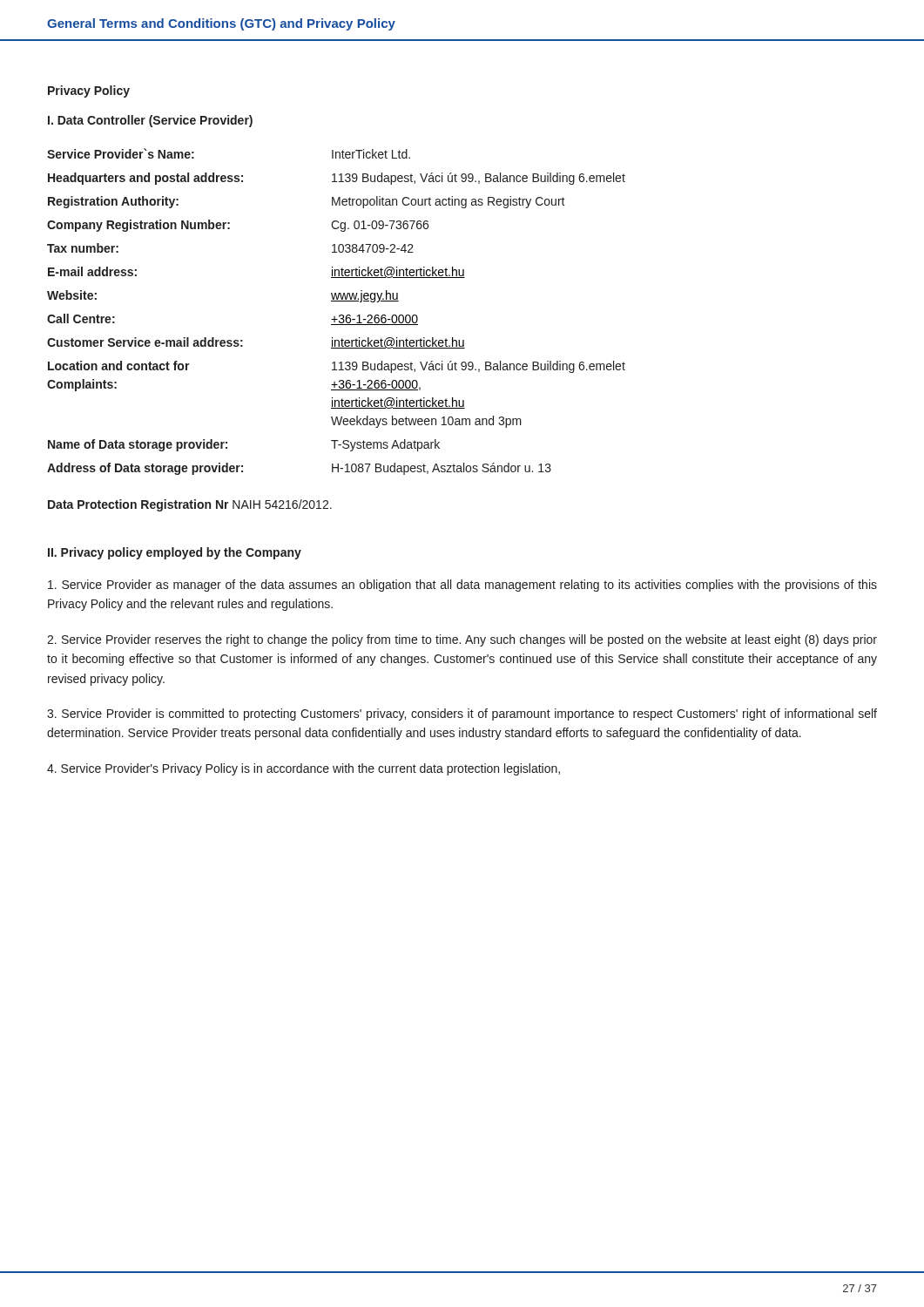Find the text block that reads "Service Provider's Privacy Policy is in"
The width and height of the screenshot is (924, 1307).
304,768
